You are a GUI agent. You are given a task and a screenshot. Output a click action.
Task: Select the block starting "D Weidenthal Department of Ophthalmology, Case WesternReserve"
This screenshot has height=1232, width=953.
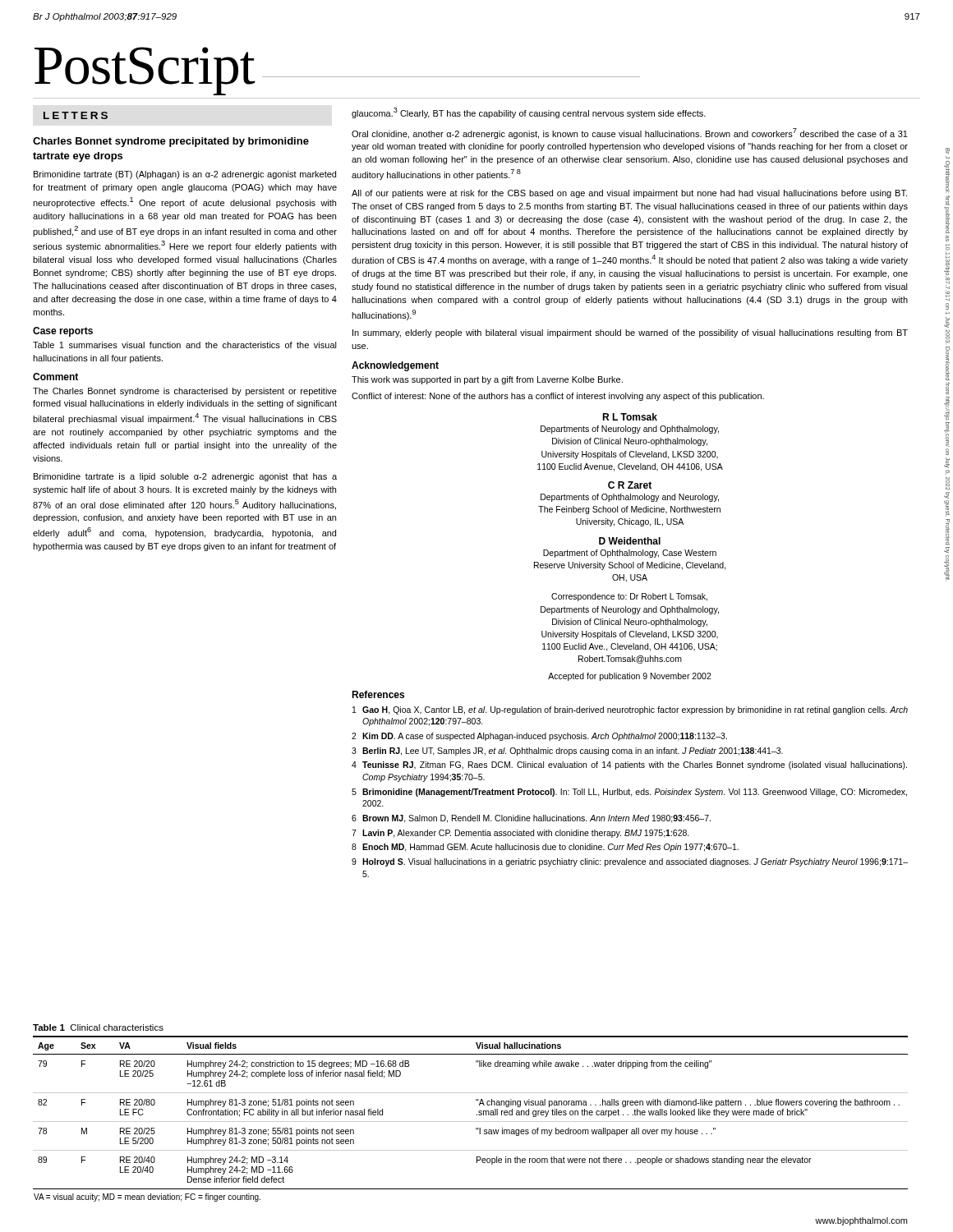630,560
